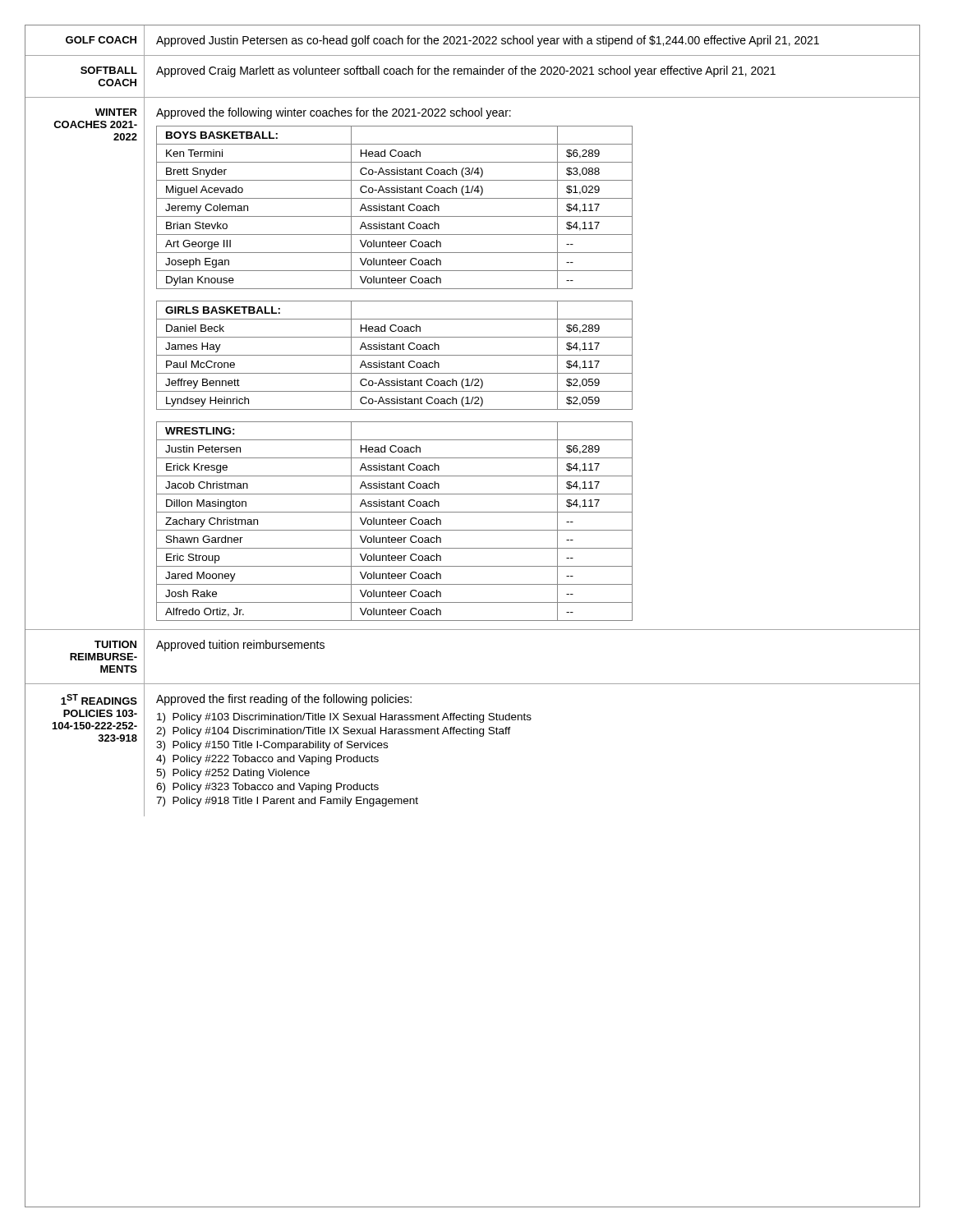The image size is (953, 1232).
Task: Locate the passage starting "6) Policy #323 Tobacco"
Action: (x=268, y=786)
